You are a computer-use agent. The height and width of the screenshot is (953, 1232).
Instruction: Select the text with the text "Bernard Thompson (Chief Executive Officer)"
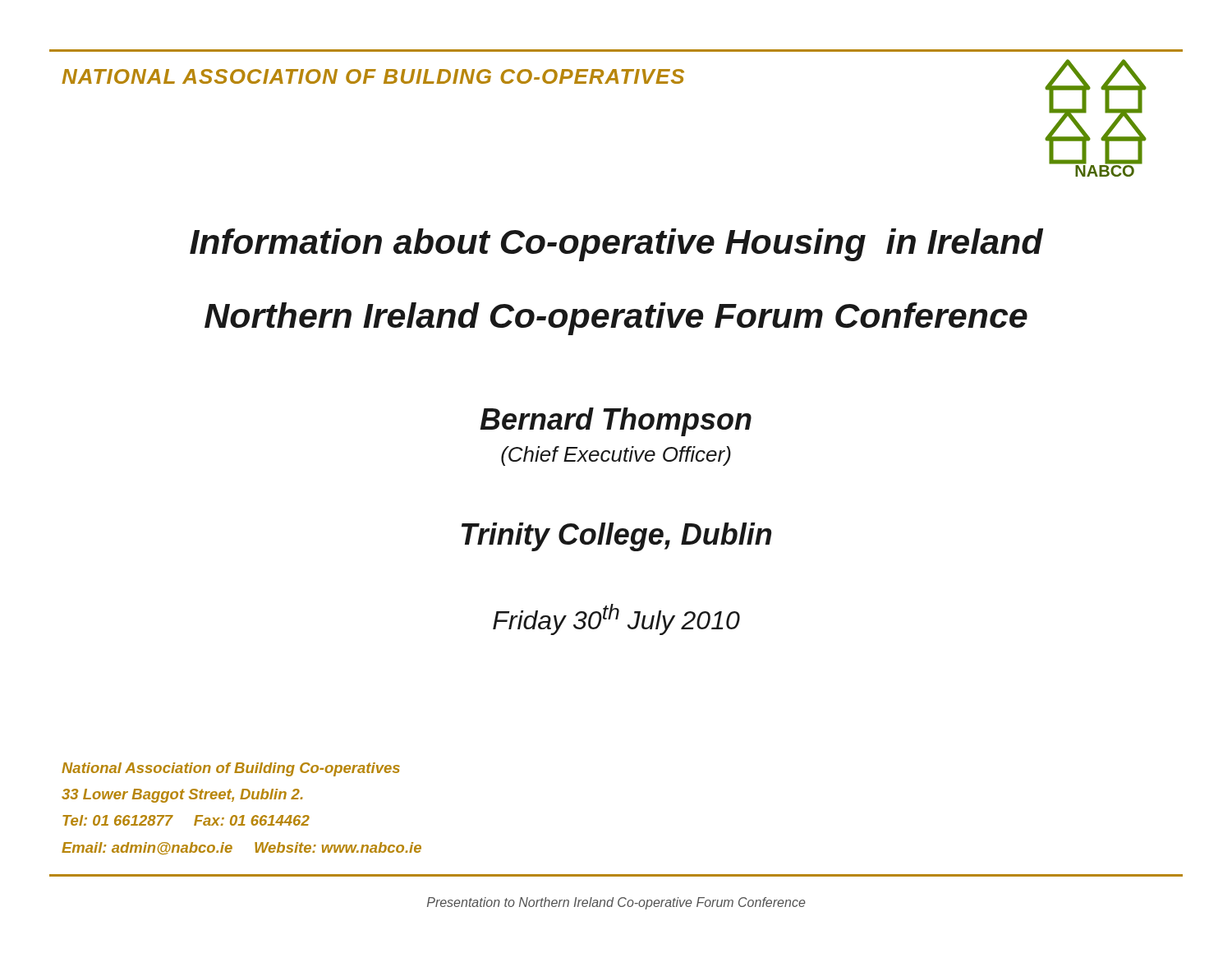tap(616, 435)
